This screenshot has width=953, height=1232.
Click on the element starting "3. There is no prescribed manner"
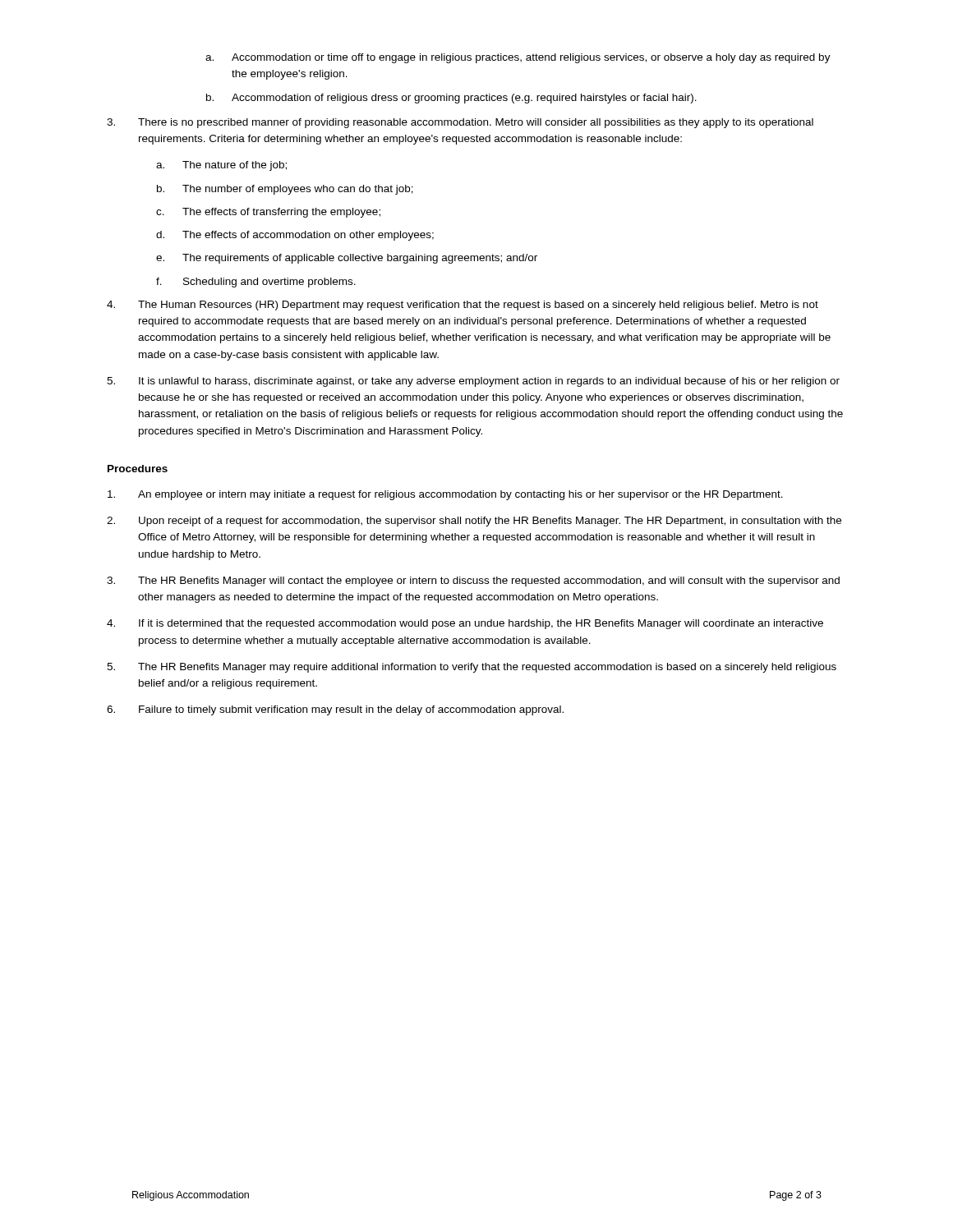tap(476, 131)
